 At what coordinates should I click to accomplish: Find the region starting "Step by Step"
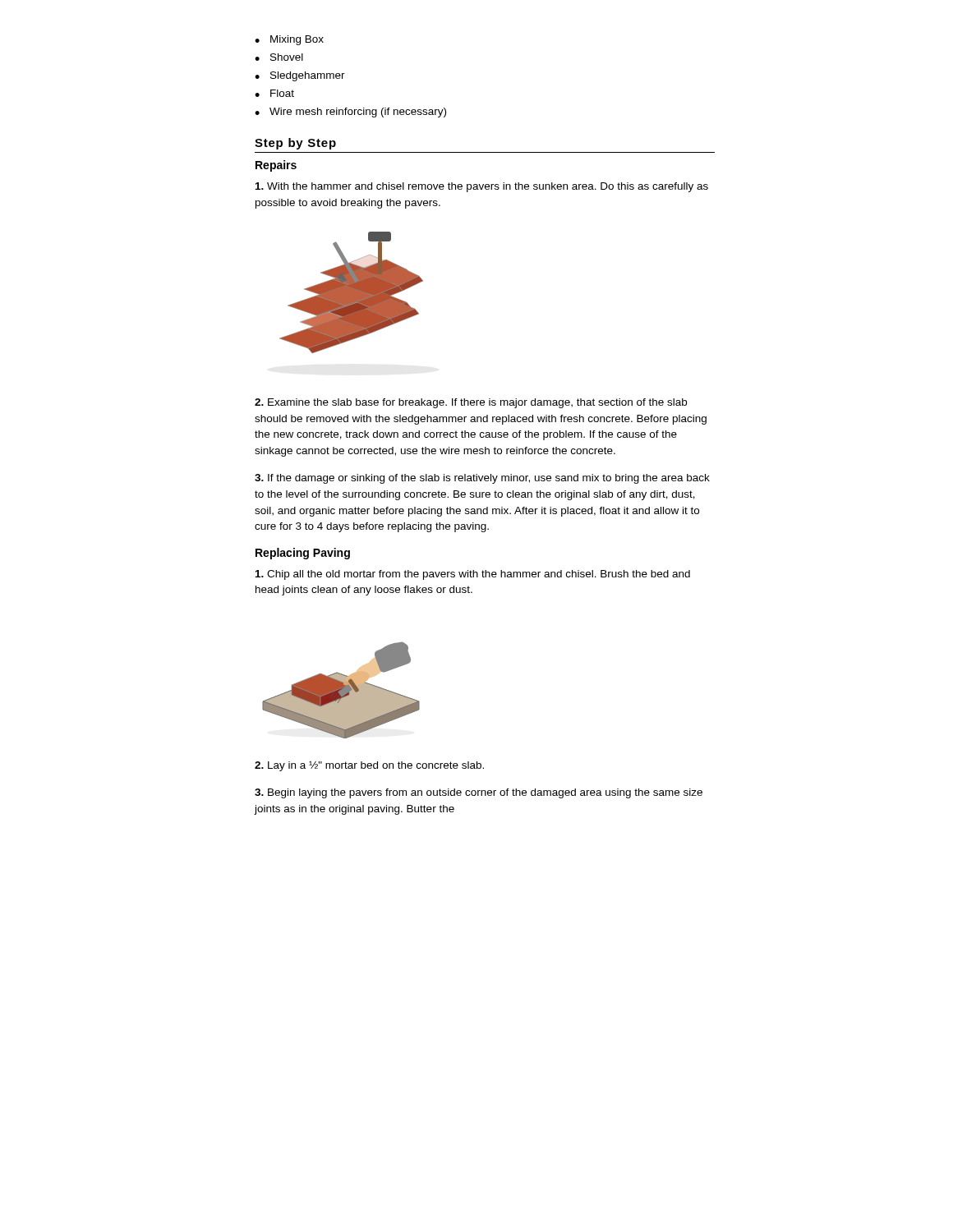(485, 144)
